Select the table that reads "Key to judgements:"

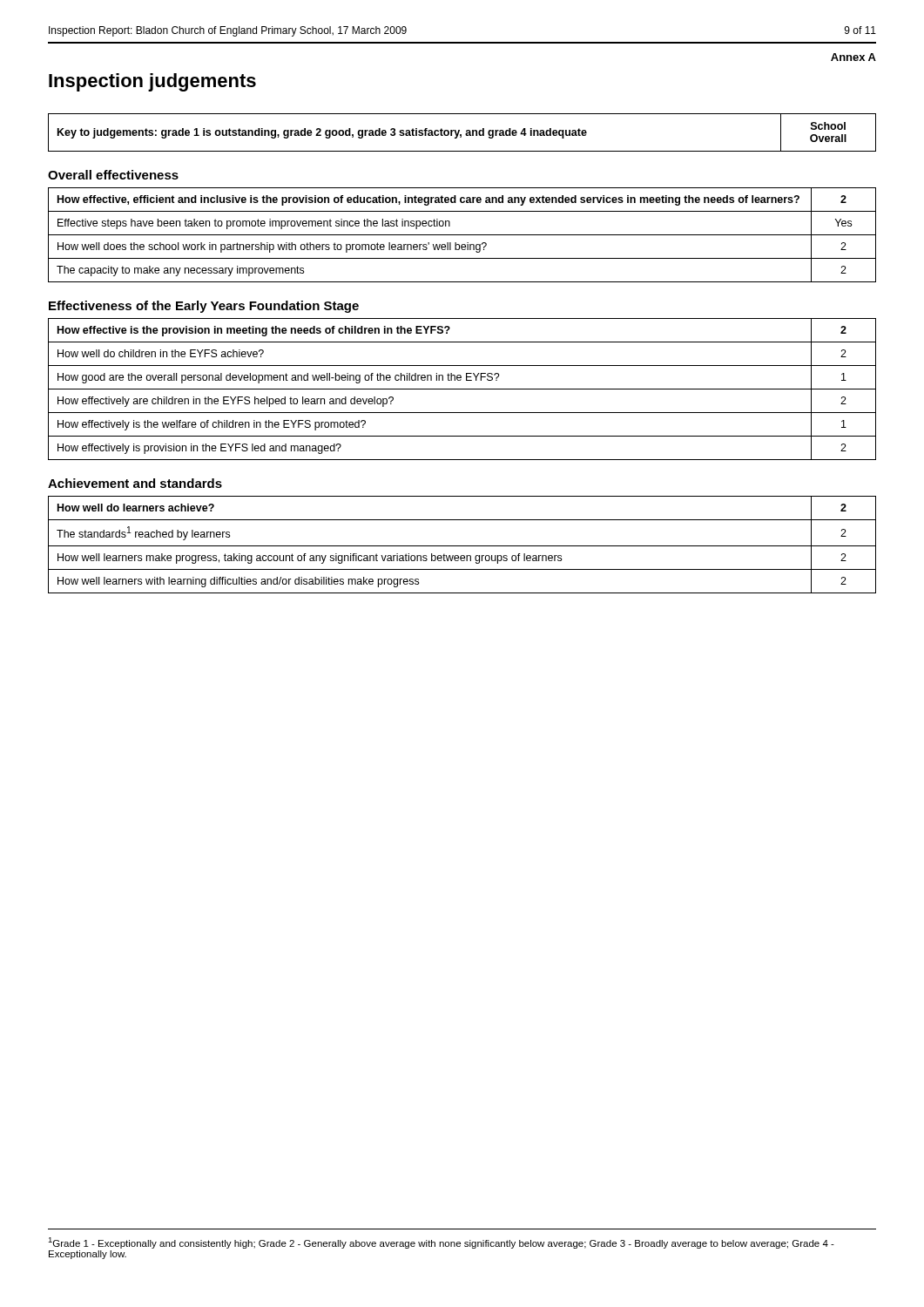462,132
